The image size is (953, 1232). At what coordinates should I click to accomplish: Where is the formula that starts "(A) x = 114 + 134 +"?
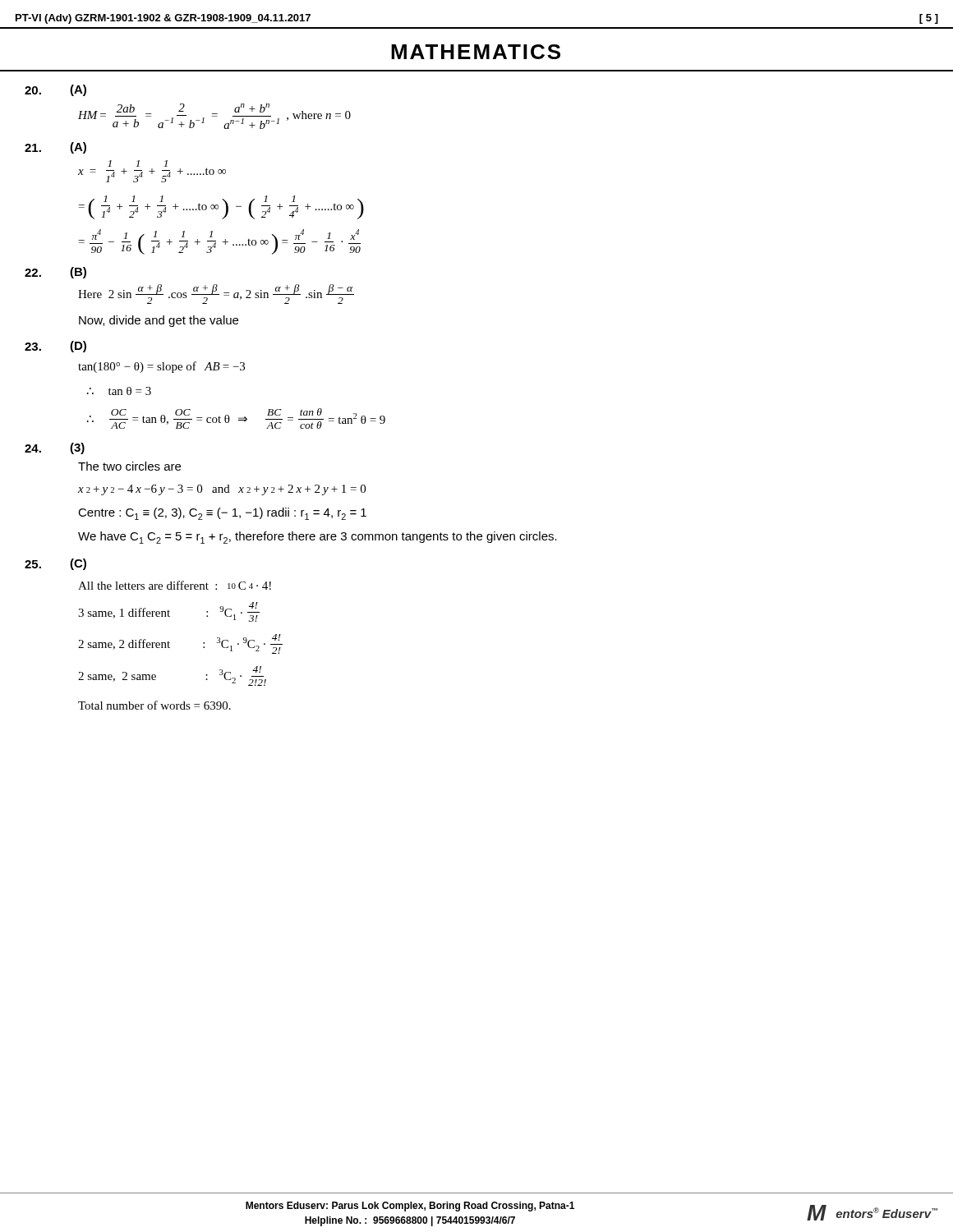[x=35, y=147]
